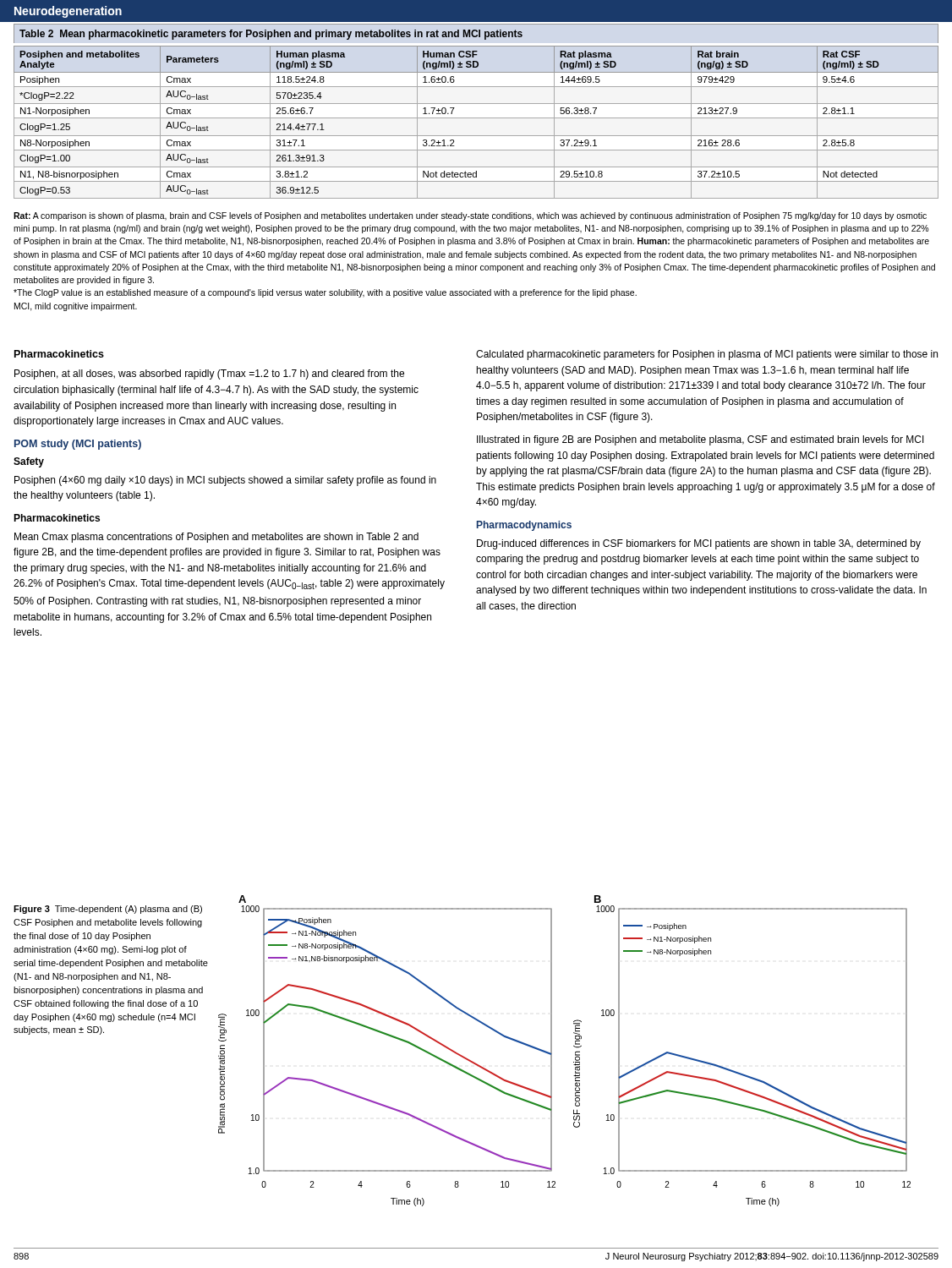Select a caption
This screenshot has height=1268, width=952.
coord(111,969)
